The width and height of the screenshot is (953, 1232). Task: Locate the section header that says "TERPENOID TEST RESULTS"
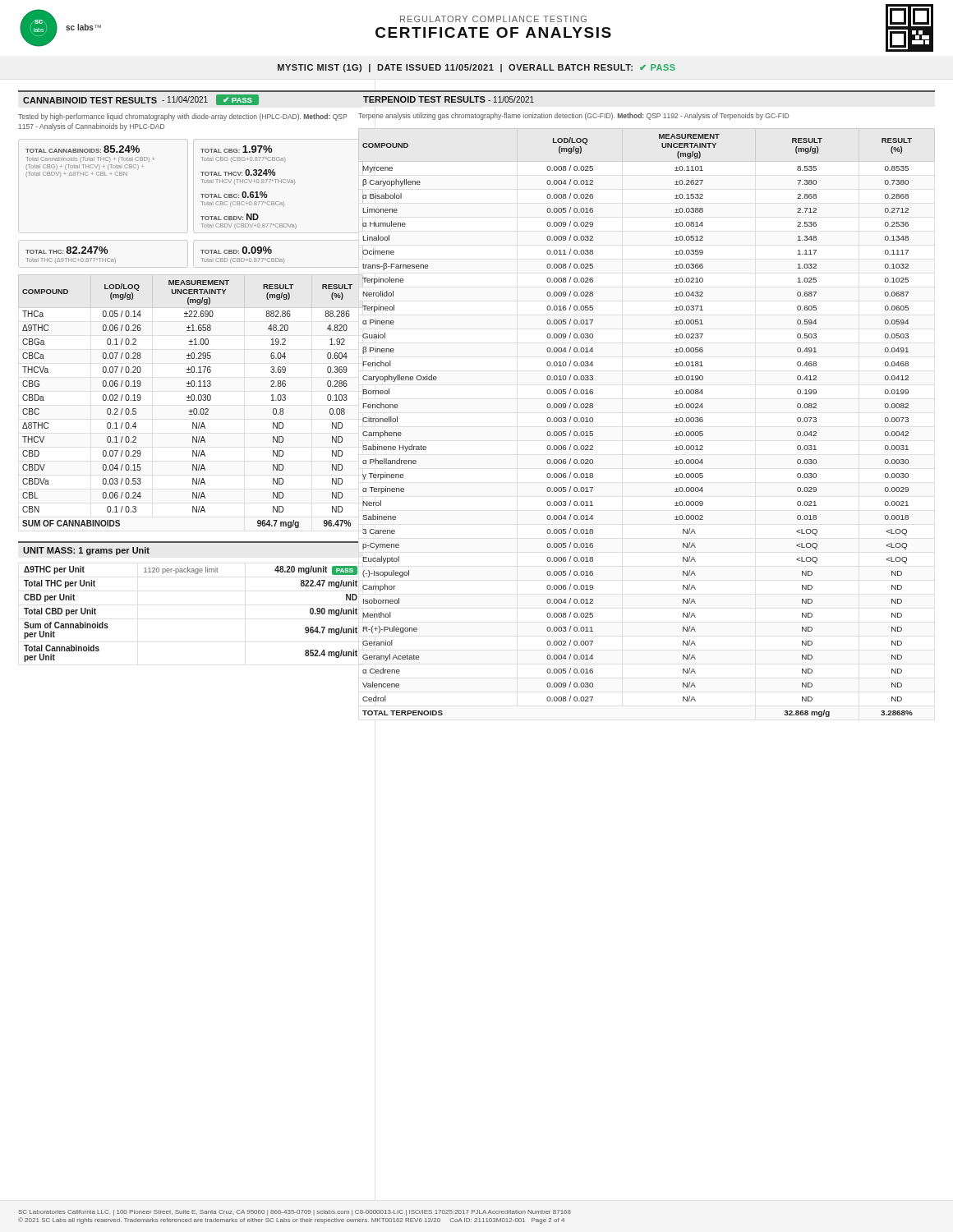pyautogui.click(x=449, y=99)
